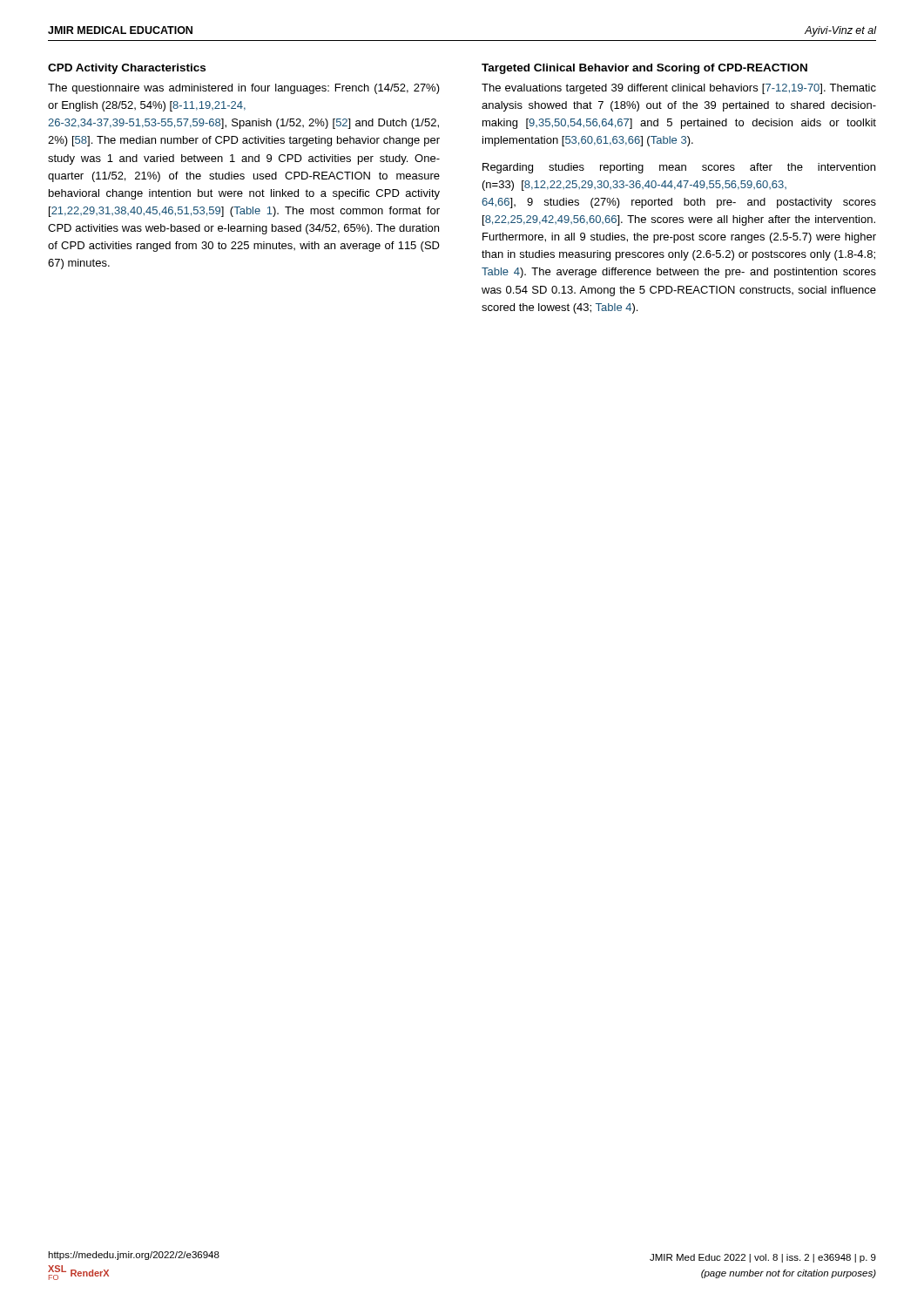Viewport: 924px width, 1307px height.
Task: Select the element starting "Regarding studies reporting mean scores"
Action: (679, 237)
